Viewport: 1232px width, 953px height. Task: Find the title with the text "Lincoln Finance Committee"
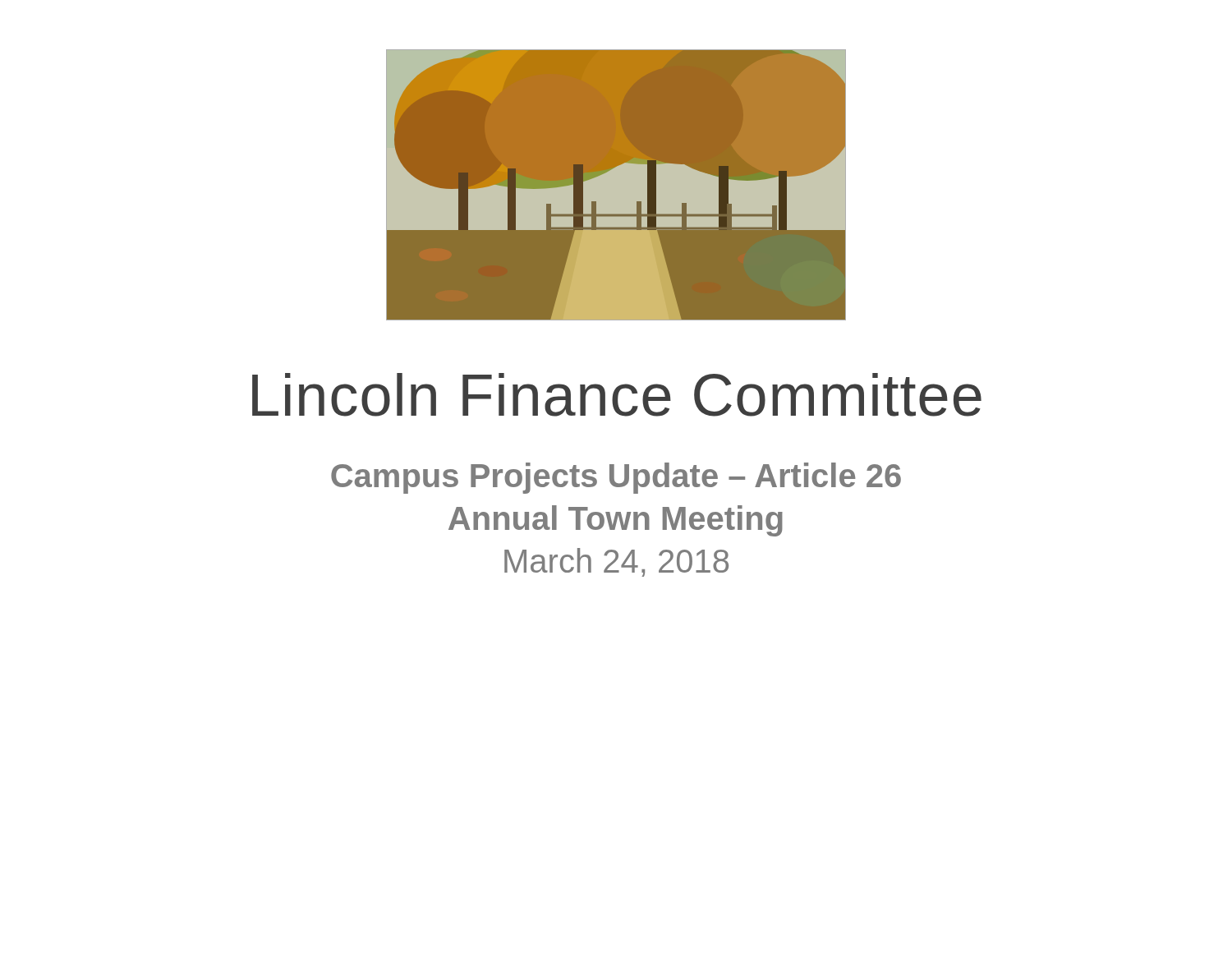coord(616,395)
